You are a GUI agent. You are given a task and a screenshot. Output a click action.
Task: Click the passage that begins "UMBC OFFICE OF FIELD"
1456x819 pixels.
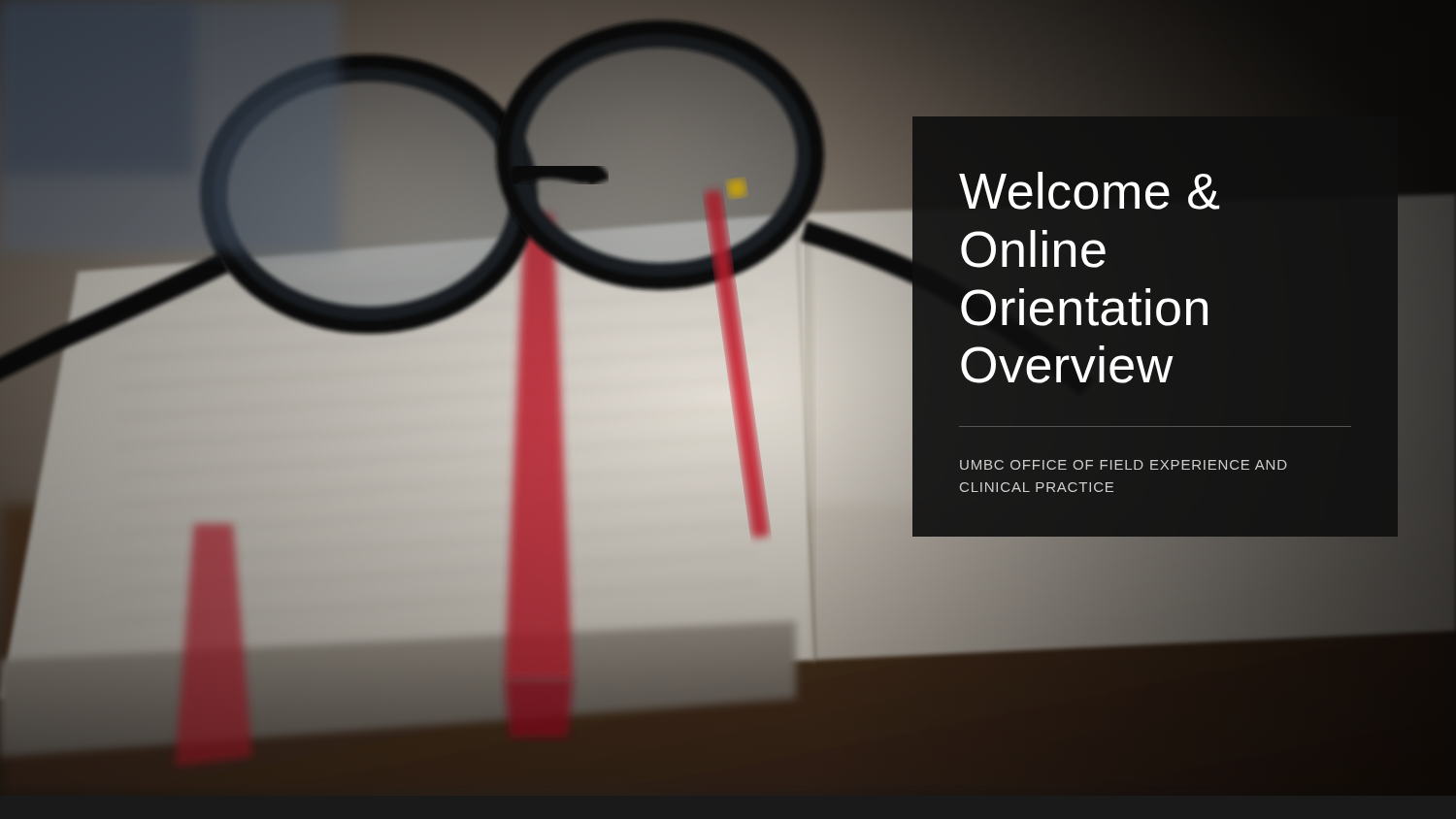[1155, 476]
